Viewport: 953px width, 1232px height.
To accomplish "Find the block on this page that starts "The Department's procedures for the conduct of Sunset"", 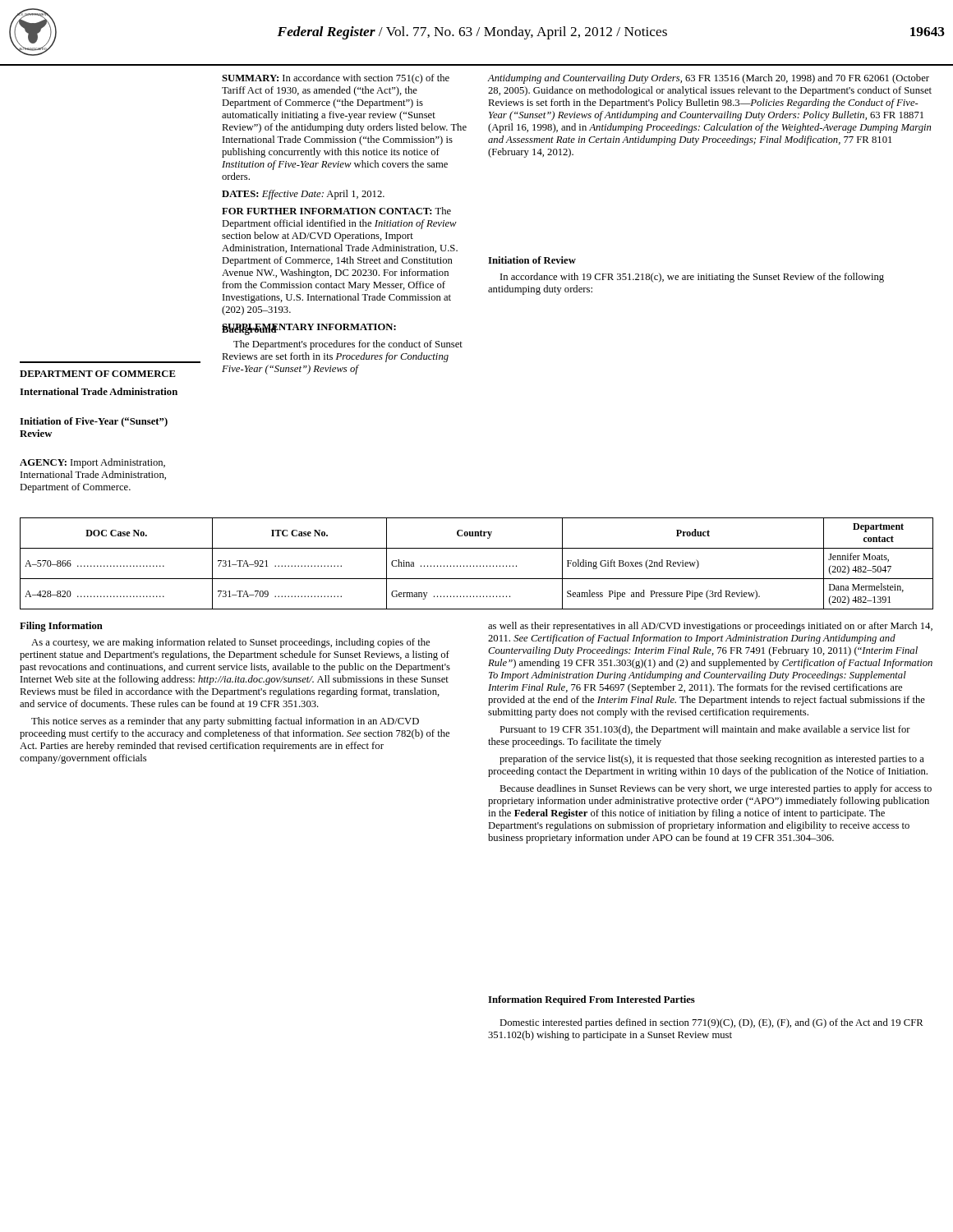I will [345, 357].
